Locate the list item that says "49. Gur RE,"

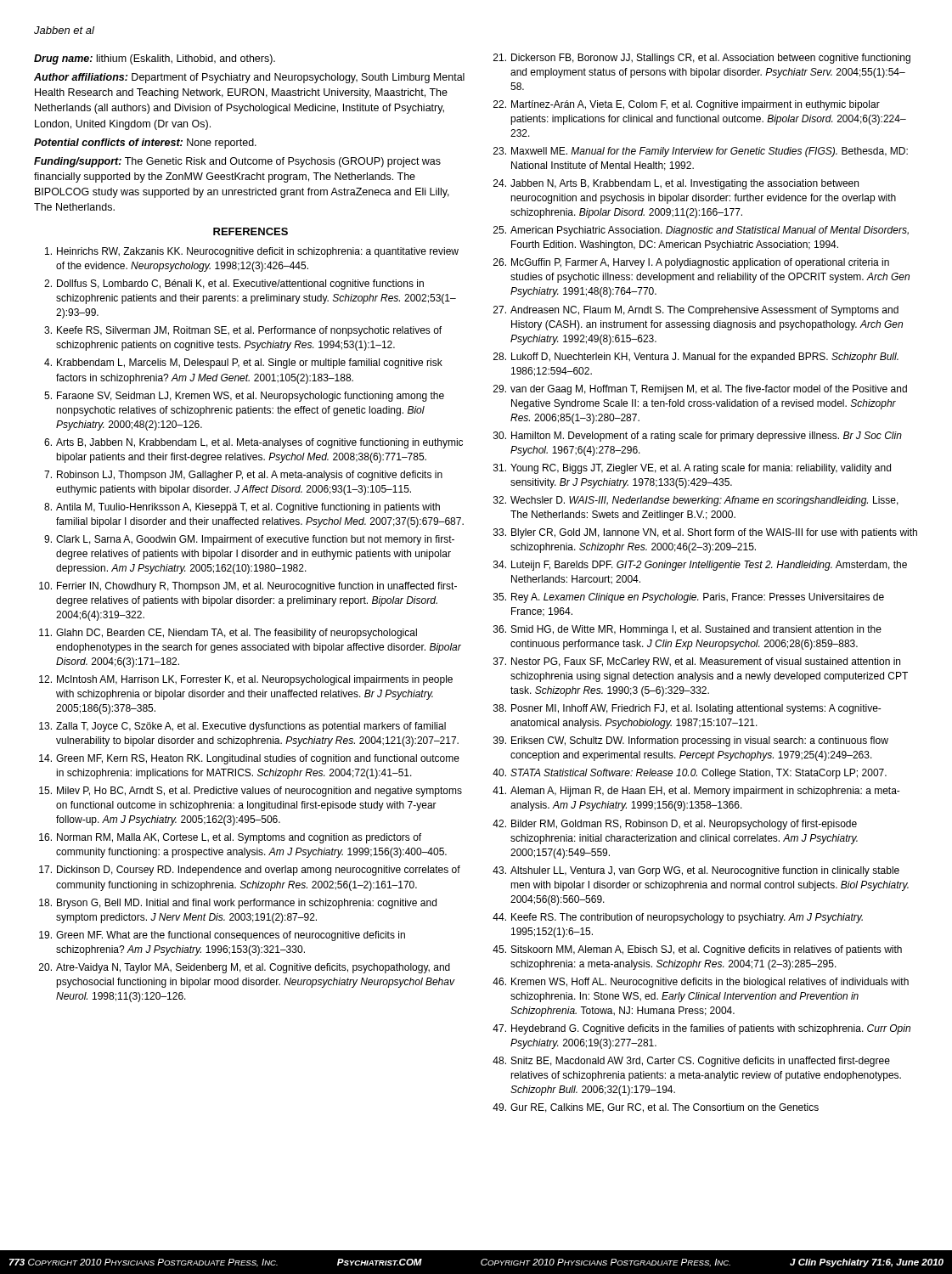point(703,1108)
